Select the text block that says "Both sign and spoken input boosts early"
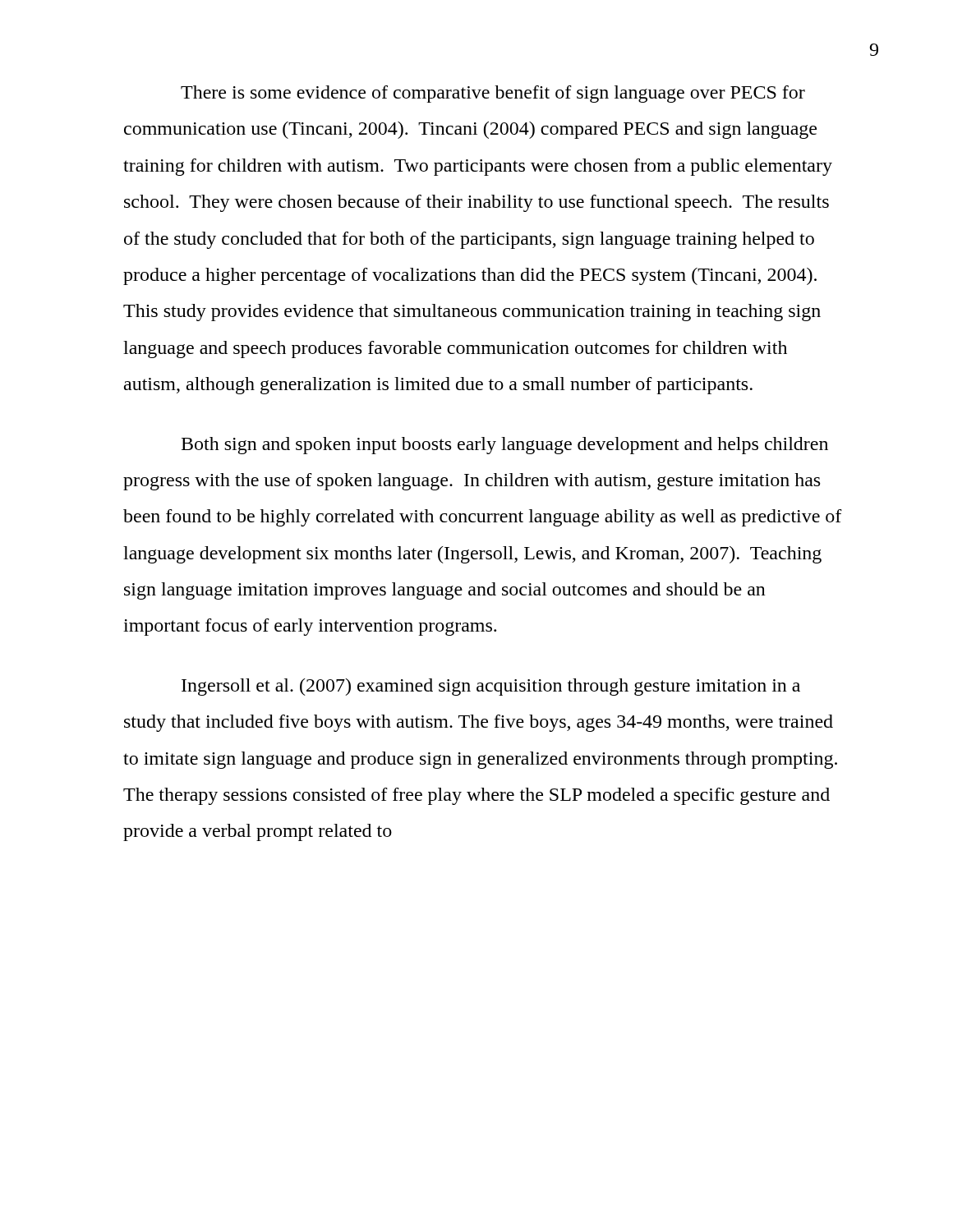Screen dimensions: 1232x953 [x=505, y=446]
